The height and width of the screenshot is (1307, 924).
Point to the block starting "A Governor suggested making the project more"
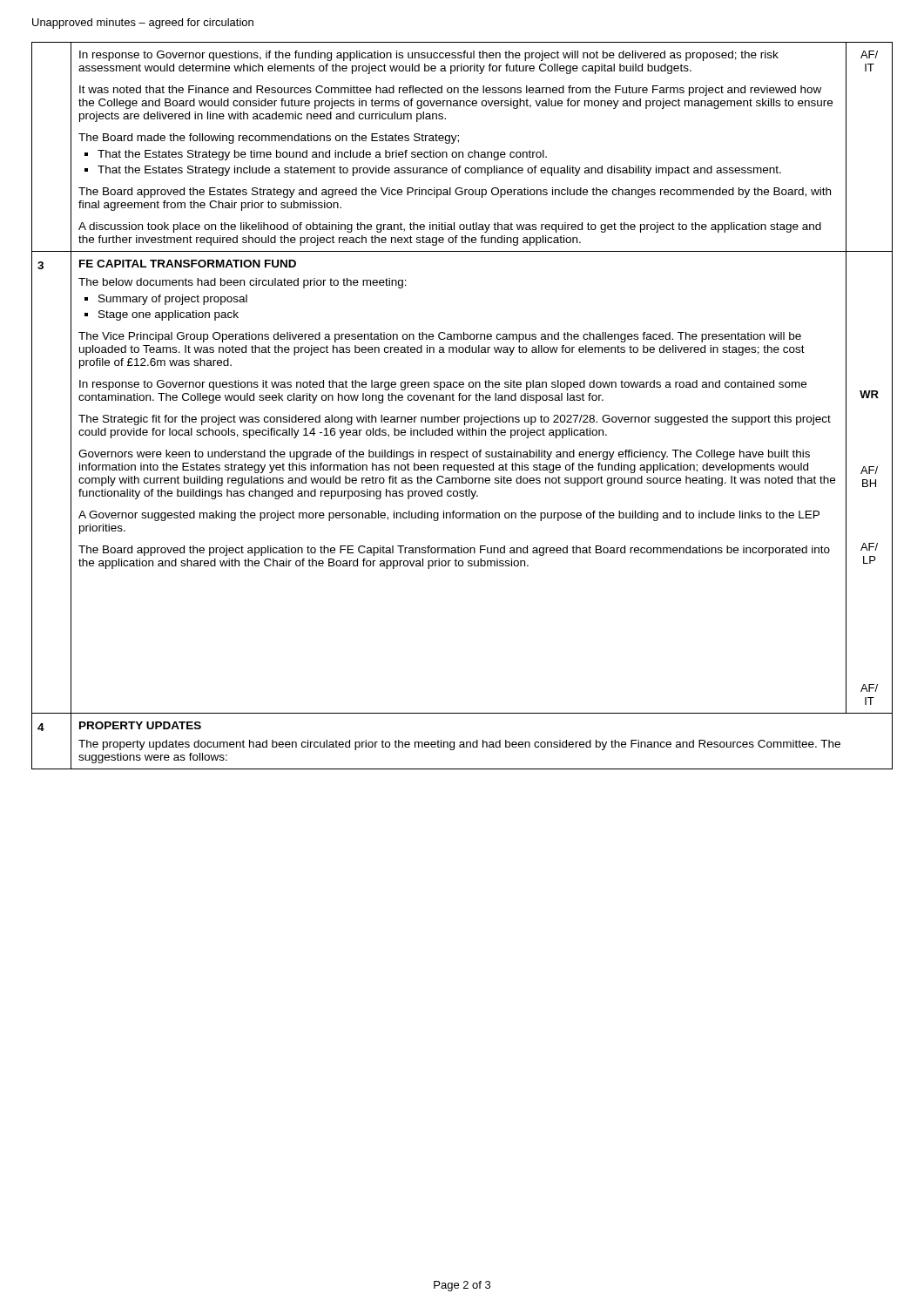click(449, 521)
